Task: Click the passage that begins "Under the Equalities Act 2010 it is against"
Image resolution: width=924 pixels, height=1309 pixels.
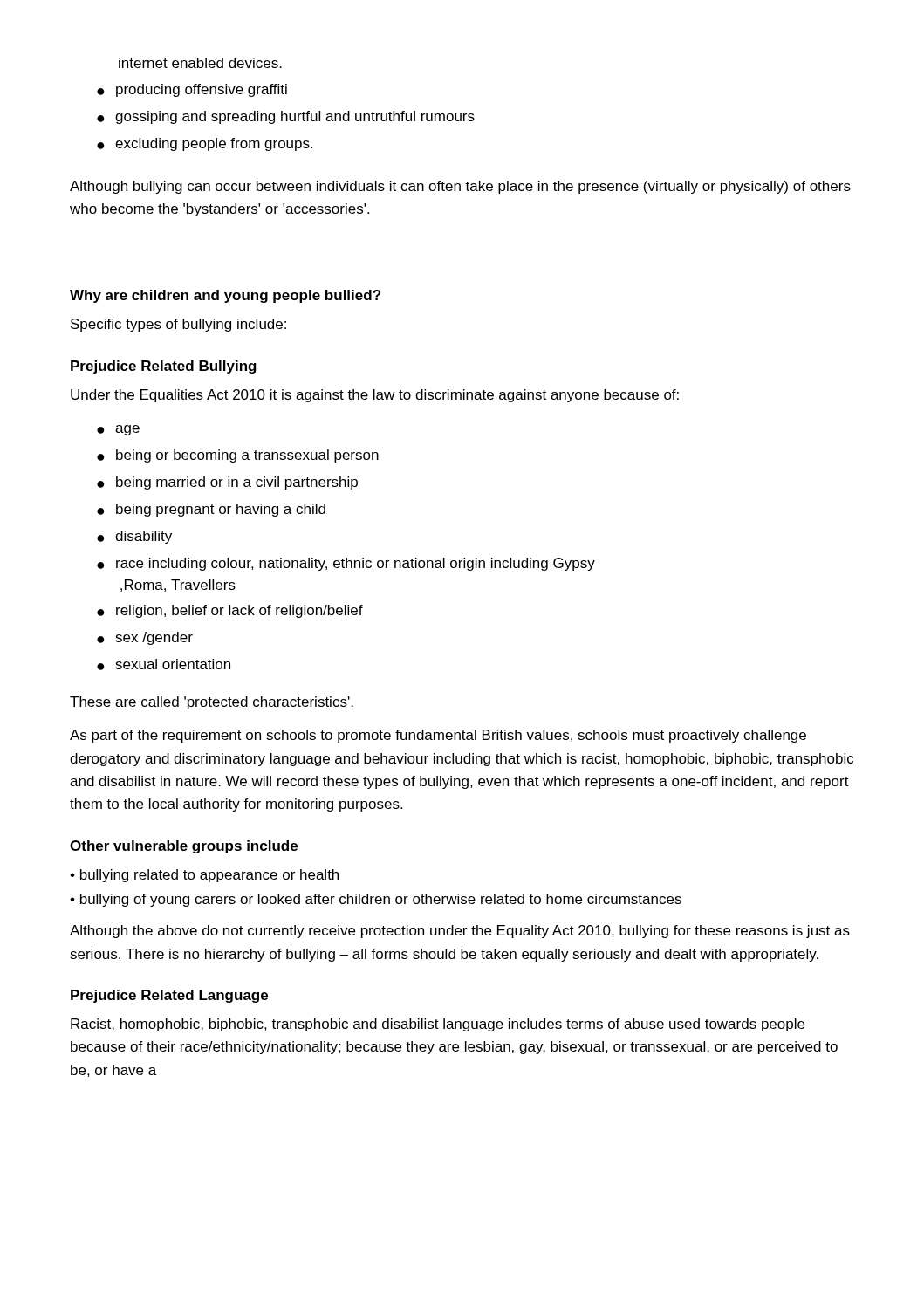Action: coord(462,395)
